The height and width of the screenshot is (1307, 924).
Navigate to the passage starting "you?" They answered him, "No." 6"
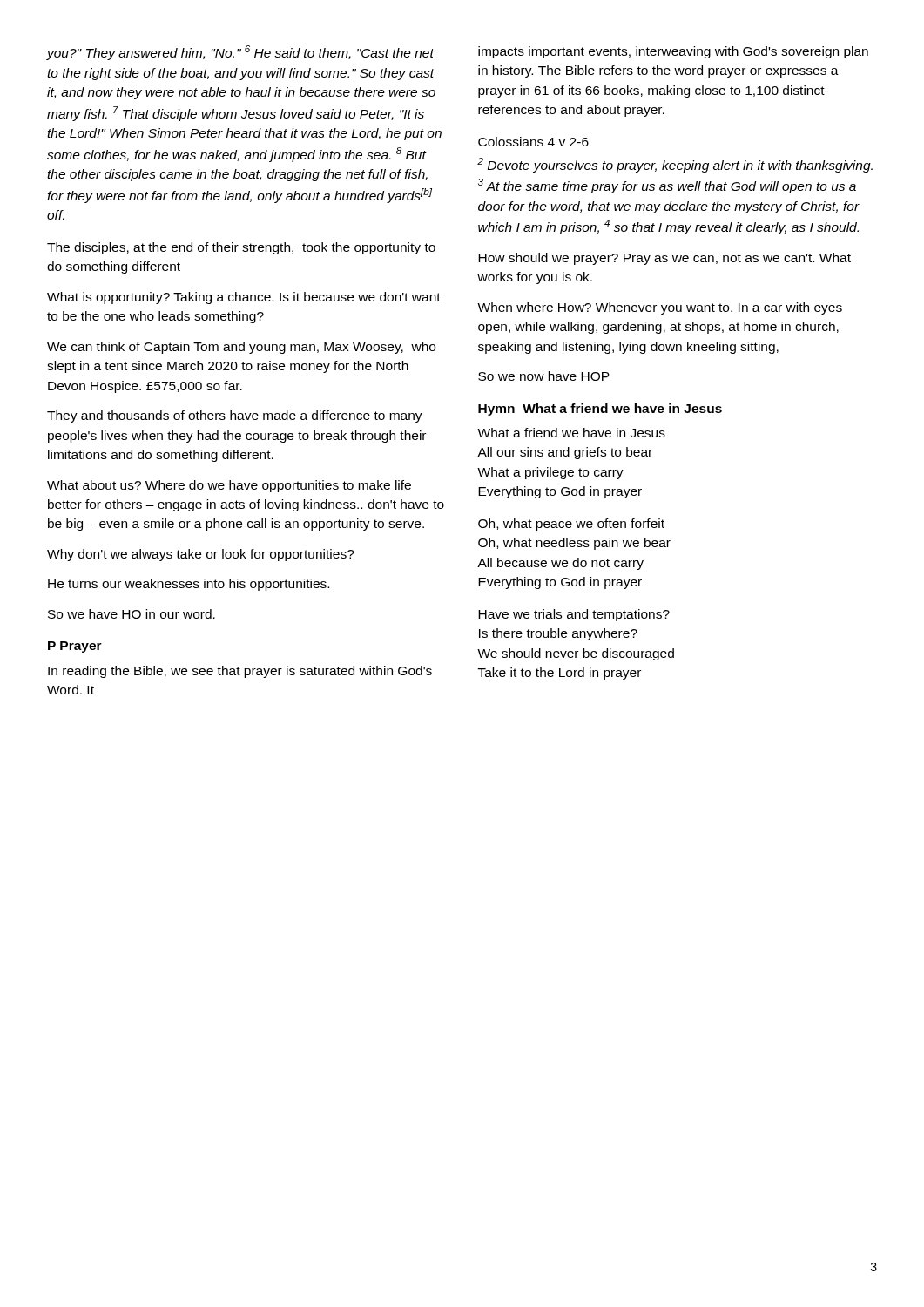(245, 133)
